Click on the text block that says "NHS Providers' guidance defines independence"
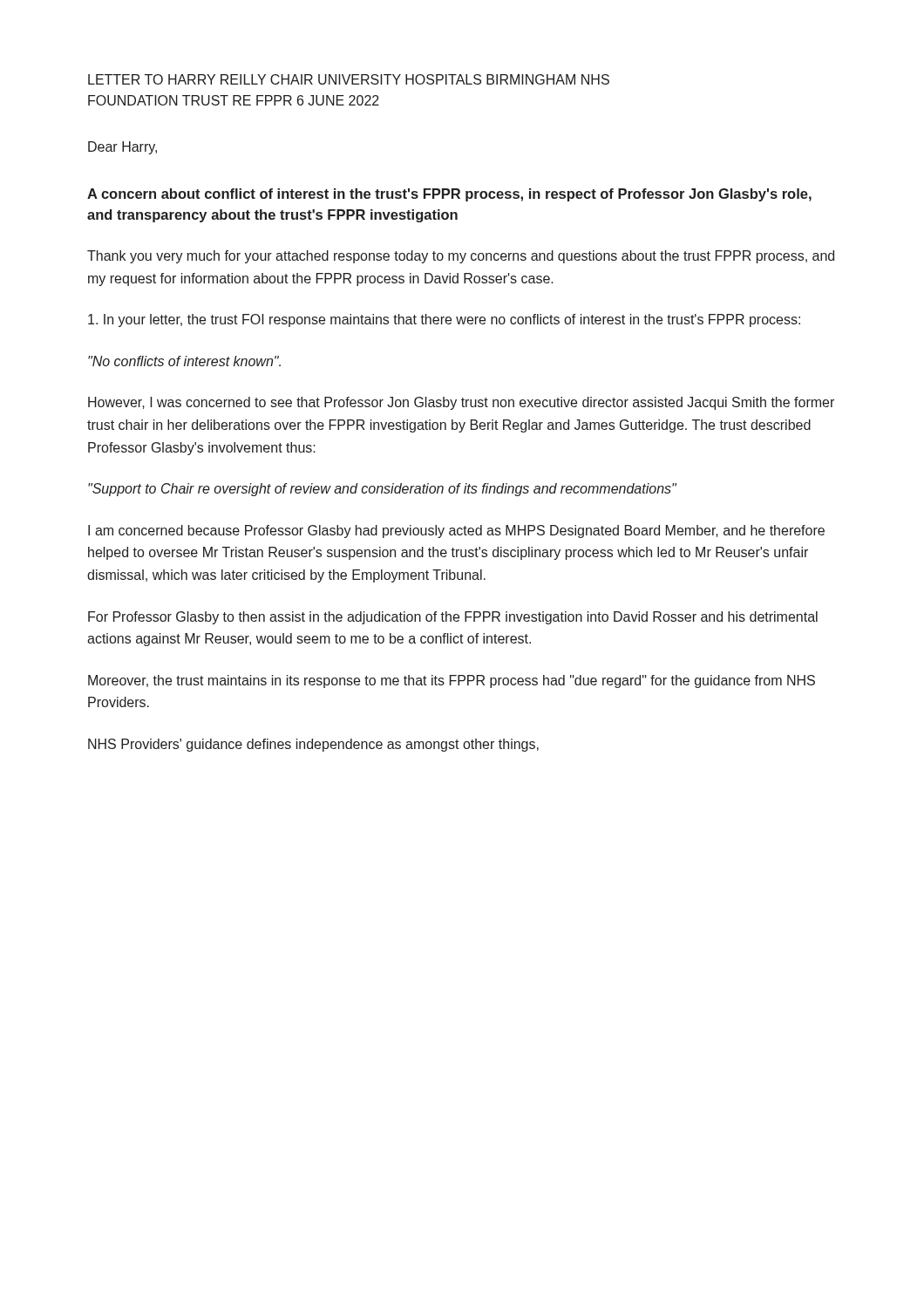 coord(313,744)
